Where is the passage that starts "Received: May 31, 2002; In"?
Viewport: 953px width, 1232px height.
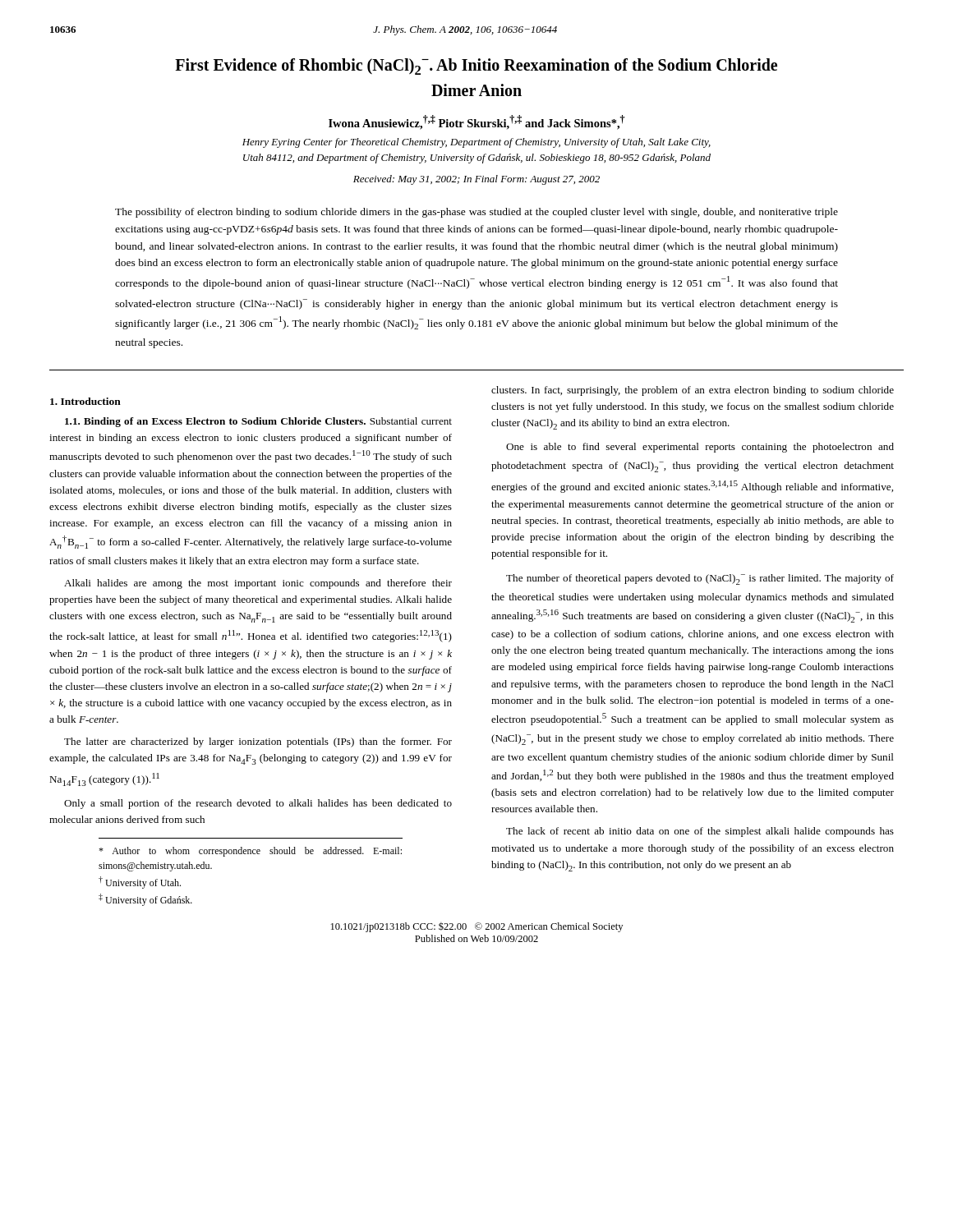pos(476,178)
